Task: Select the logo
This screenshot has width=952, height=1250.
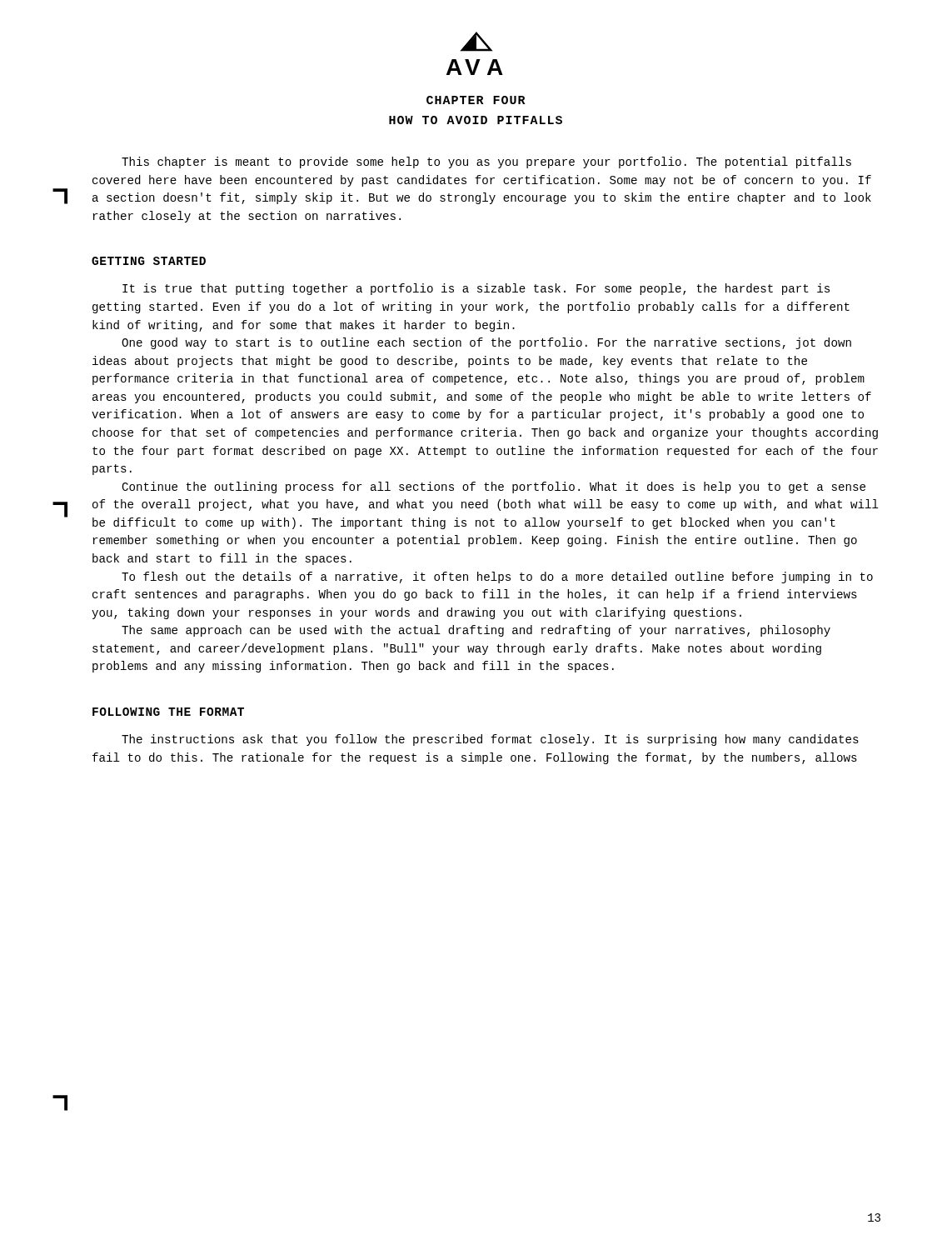Action: click(476, 59)
